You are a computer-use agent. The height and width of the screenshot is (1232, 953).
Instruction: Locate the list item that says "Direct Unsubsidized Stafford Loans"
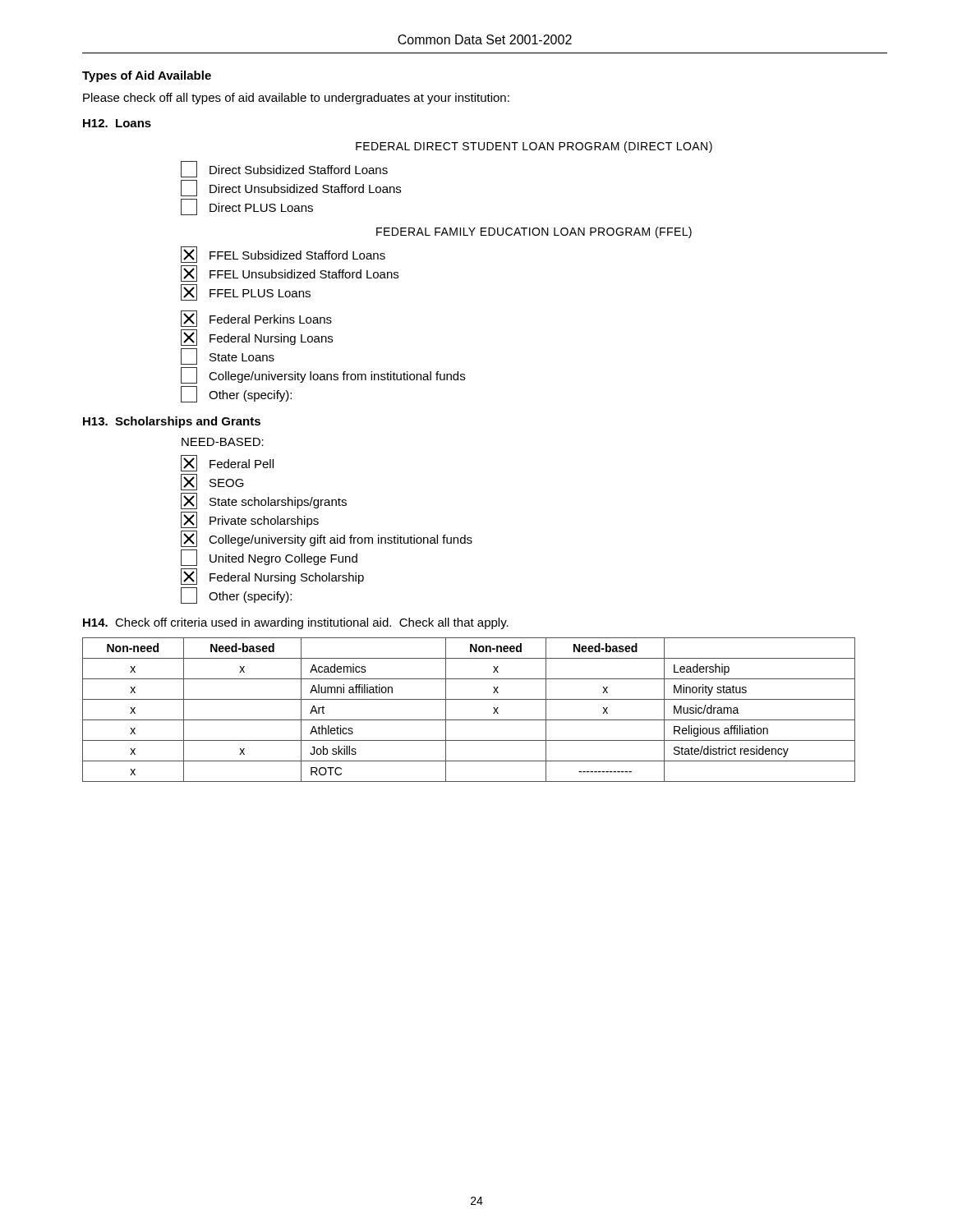(x=291, y=188)
